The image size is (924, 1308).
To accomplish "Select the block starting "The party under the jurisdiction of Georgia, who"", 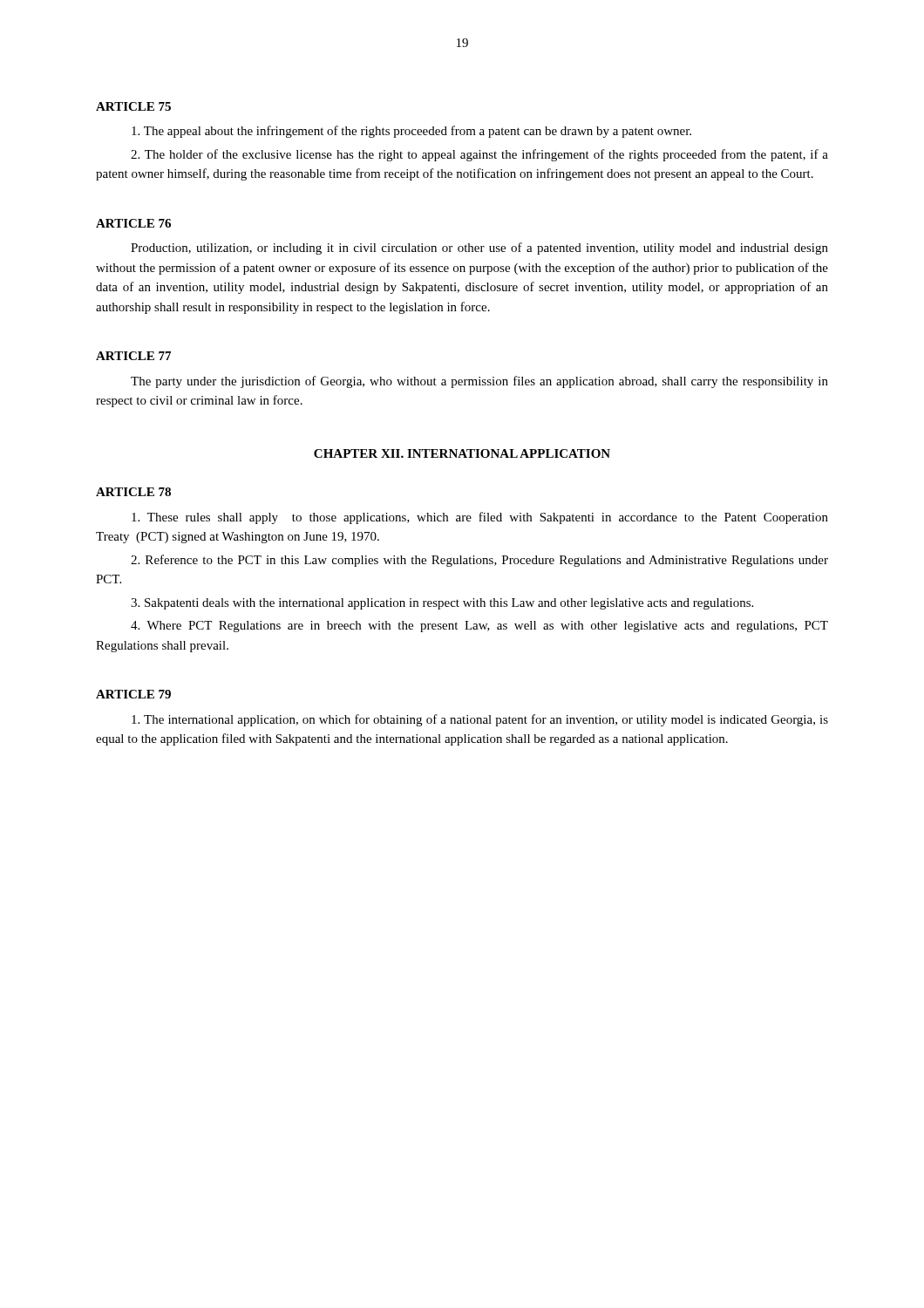I will [462, 390].
